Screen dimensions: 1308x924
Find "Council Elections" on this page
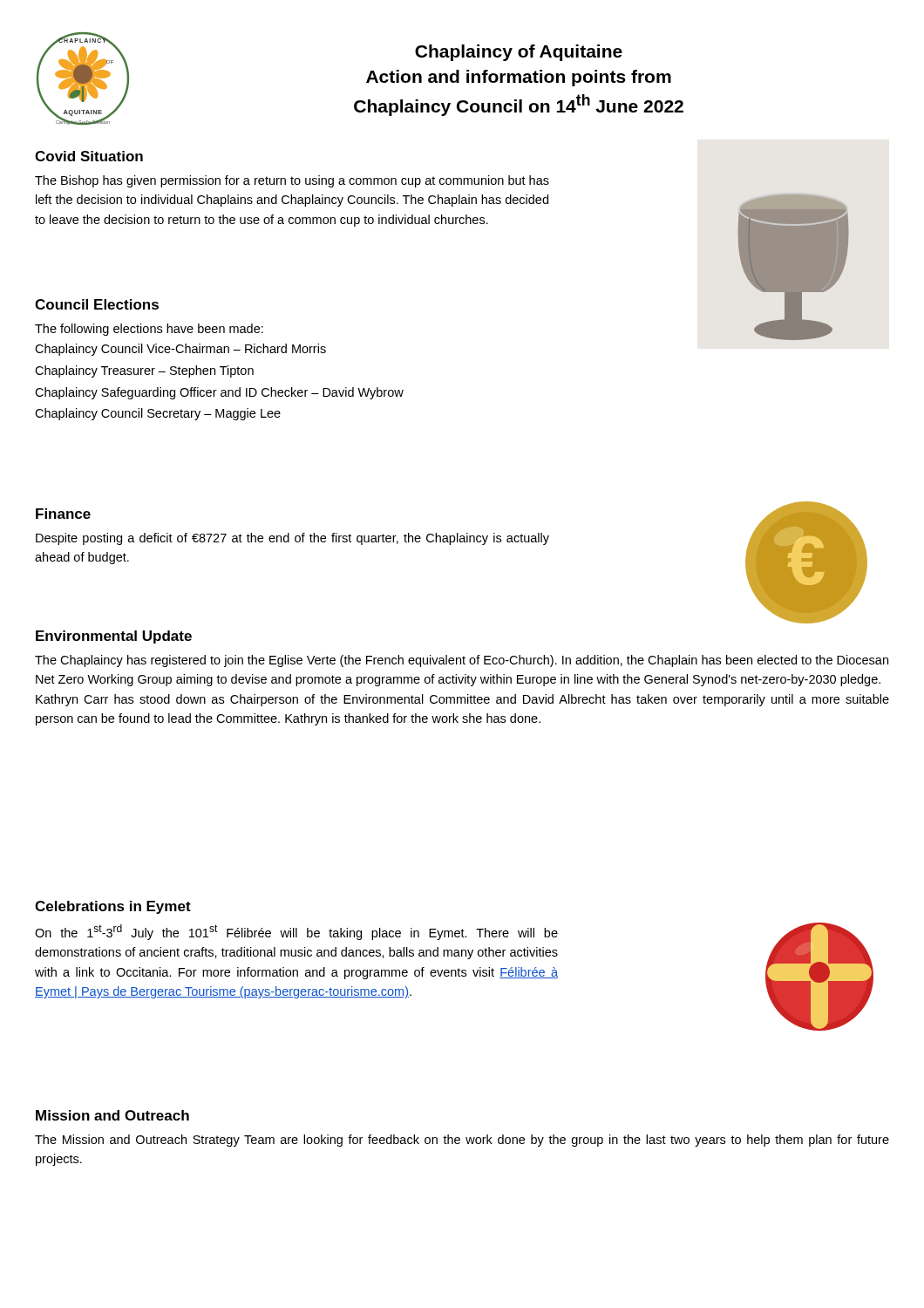[x=97, y=305]
